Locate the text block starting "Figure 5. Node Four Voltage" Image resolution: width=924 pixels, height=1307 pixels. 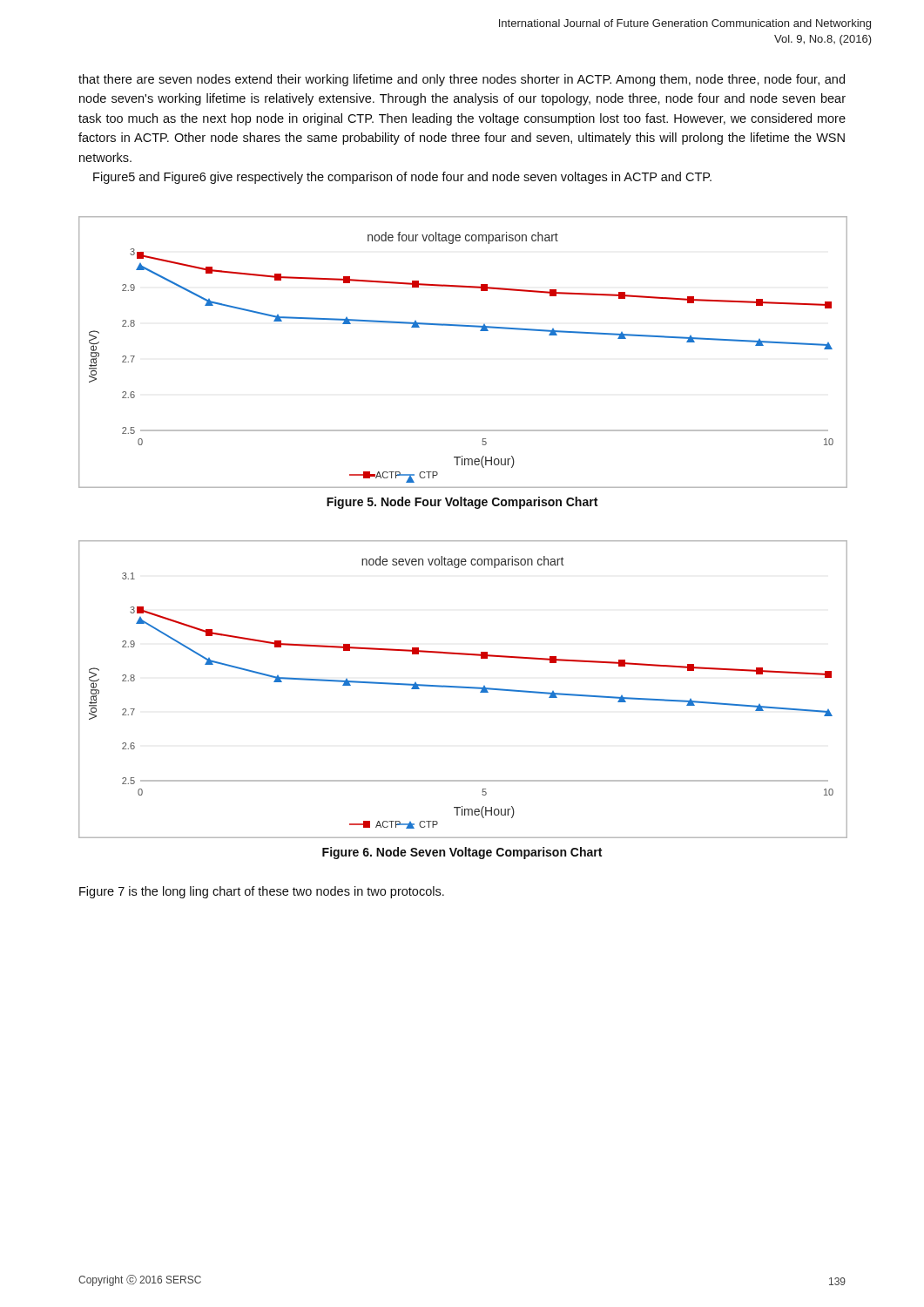pos(462,502)
